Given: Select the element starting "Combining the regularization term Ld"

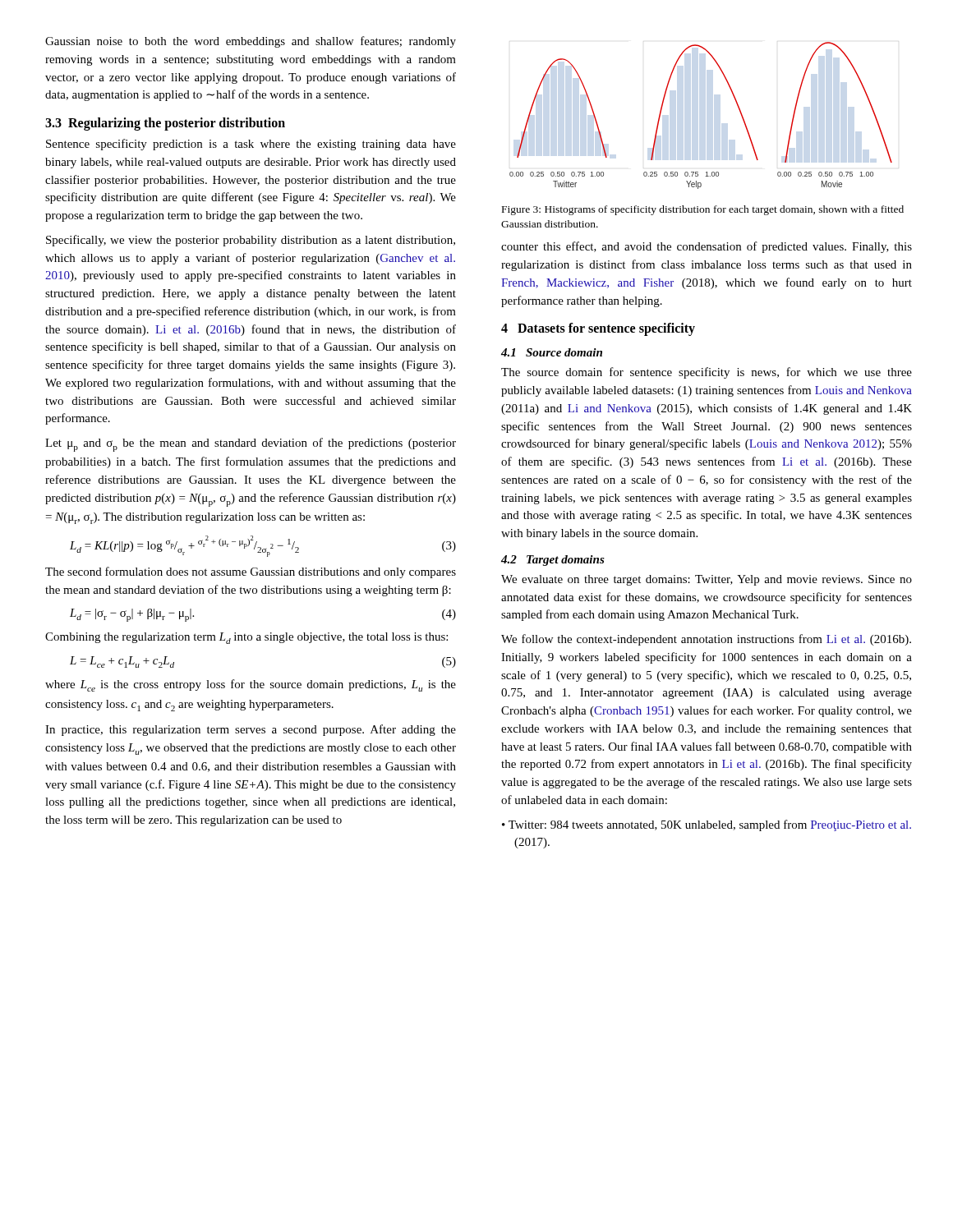Looking at the screenshot, I should [x=251, y=638].
